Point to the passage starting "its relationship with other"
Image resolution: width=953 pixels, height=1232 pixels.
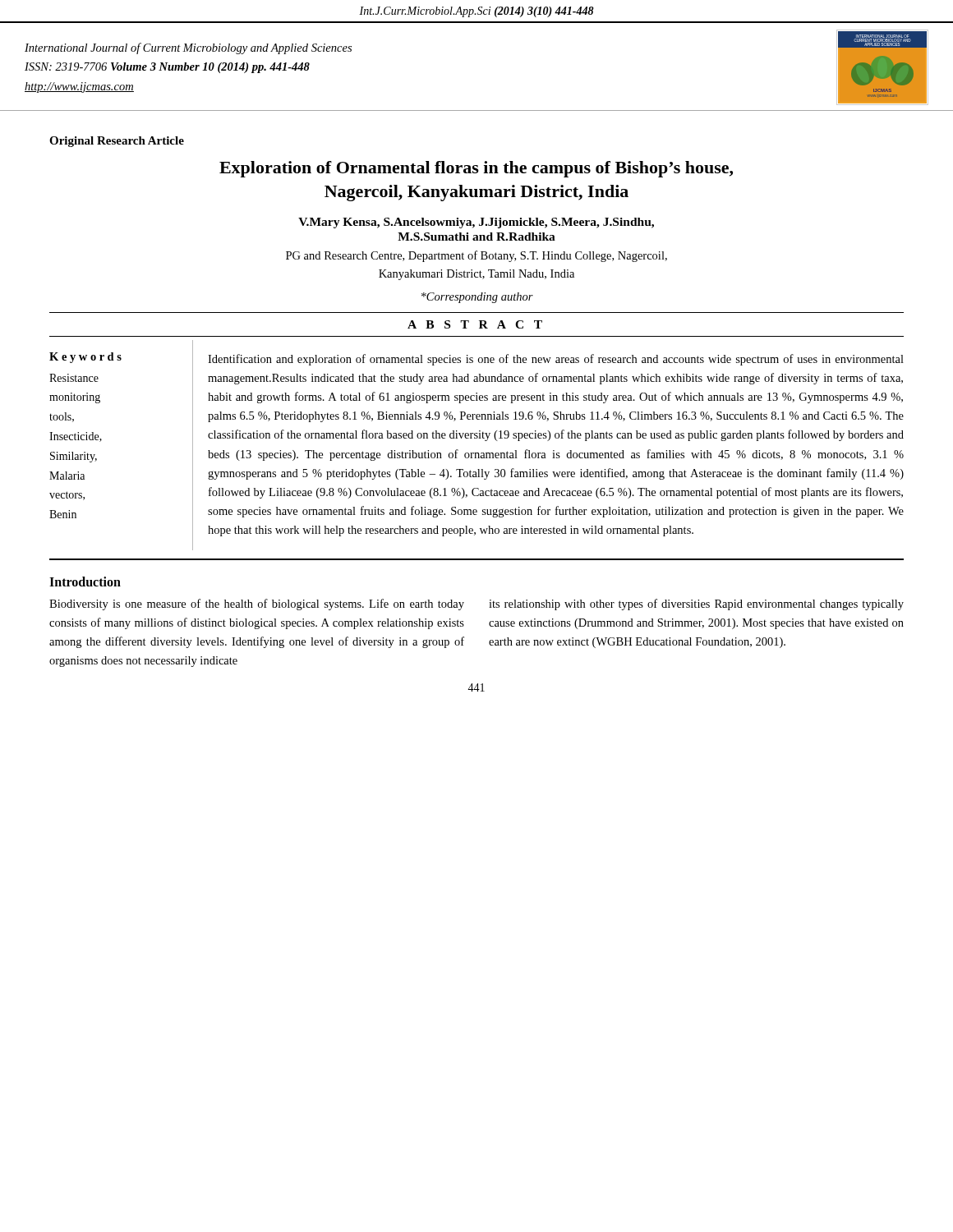tap(696, 622)
